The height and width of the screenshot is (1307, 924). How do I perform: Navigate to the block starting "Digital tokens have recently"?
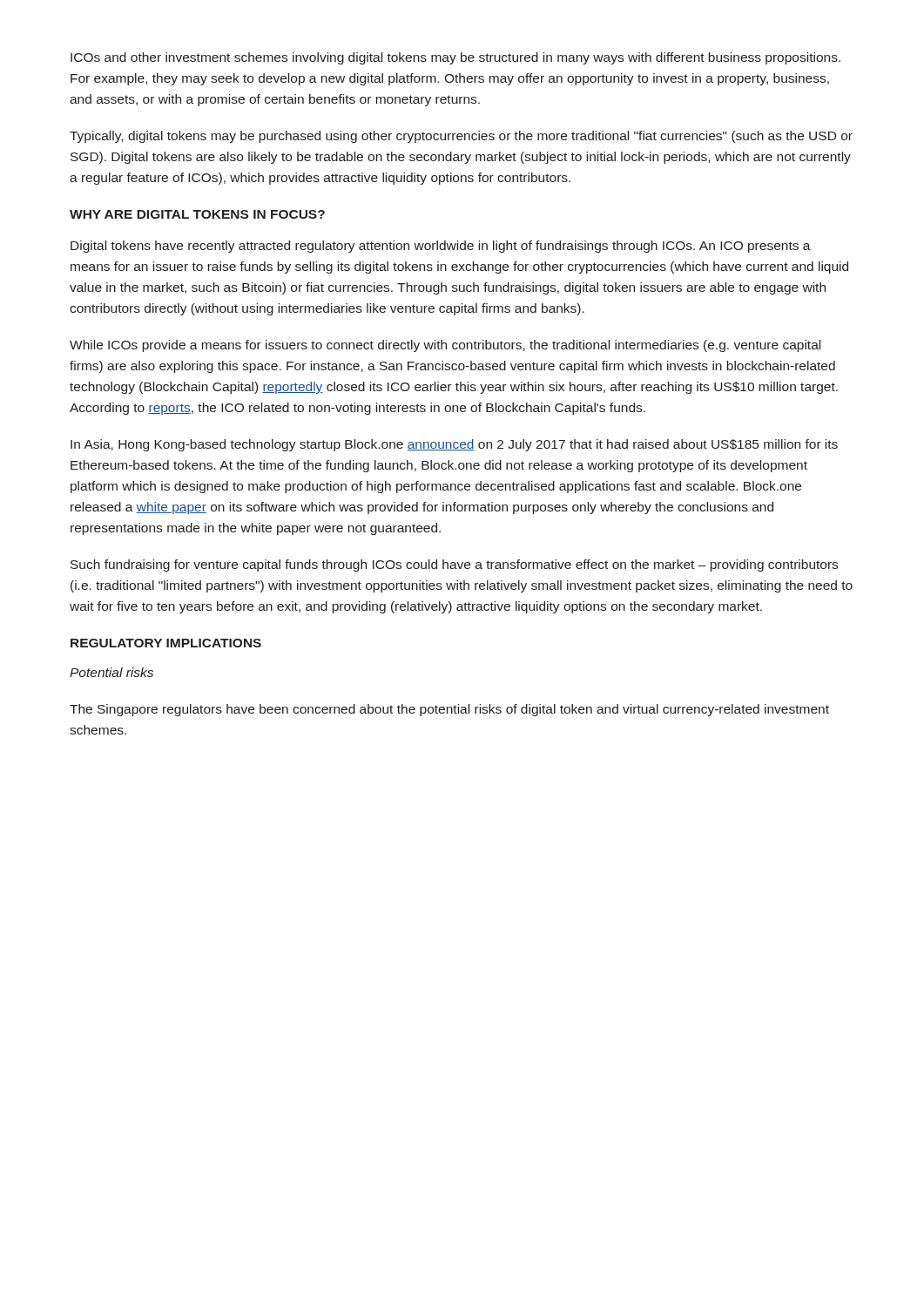click(462, 277)
